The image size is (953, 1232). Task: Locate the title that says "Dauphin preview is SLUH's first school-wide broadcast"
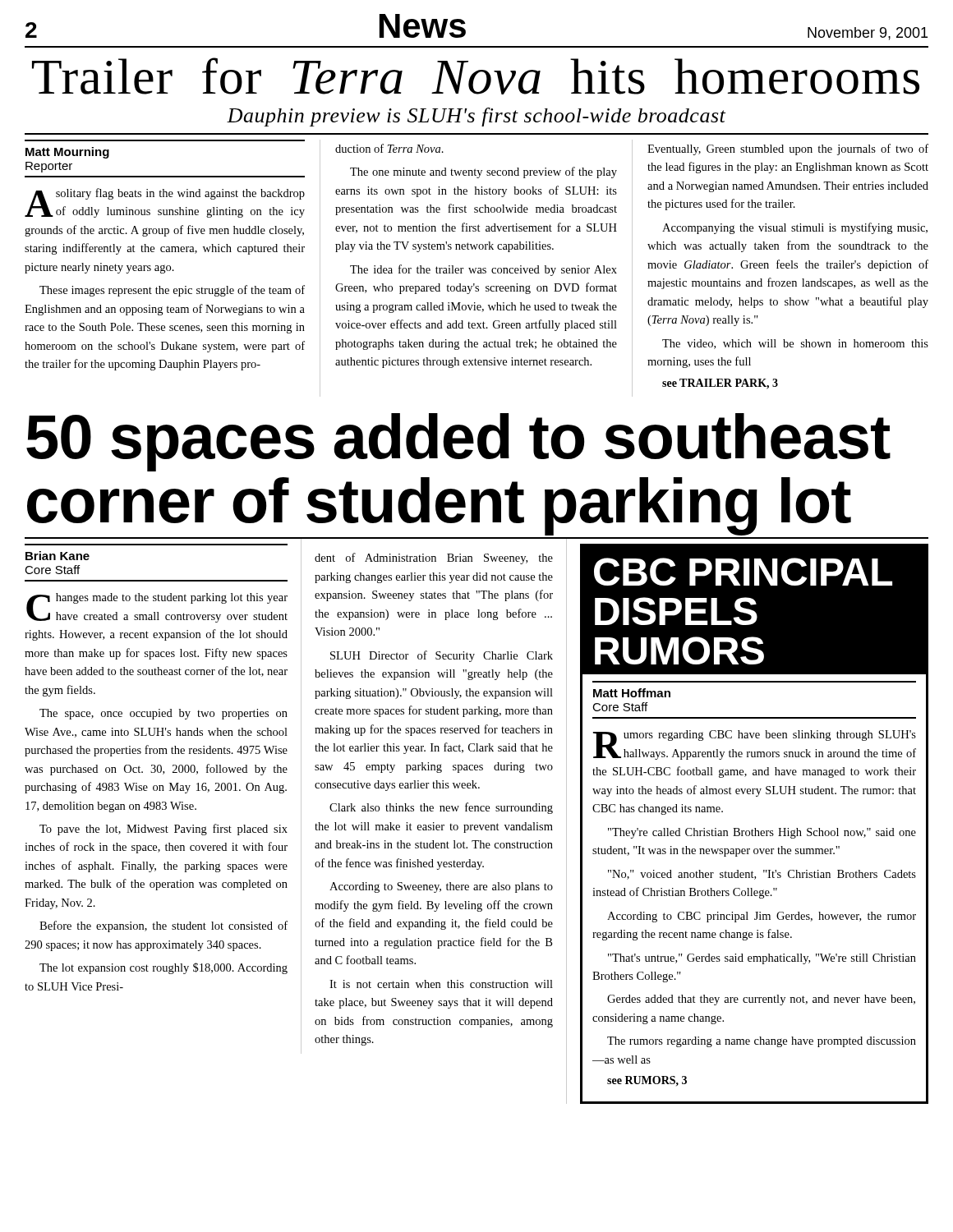(x=476, y=115)
